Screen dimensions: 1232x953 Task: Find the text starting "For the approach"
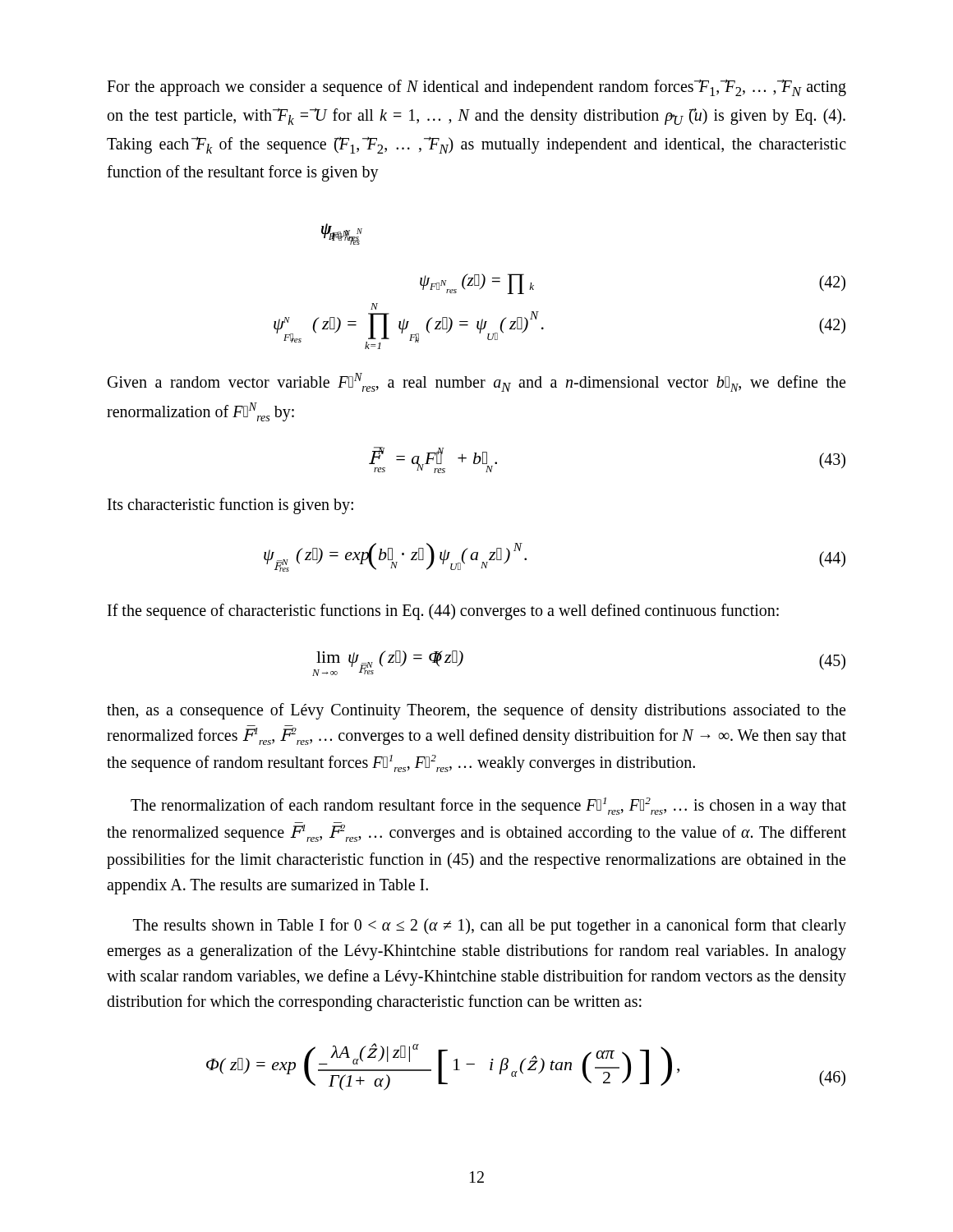[476, 130]
